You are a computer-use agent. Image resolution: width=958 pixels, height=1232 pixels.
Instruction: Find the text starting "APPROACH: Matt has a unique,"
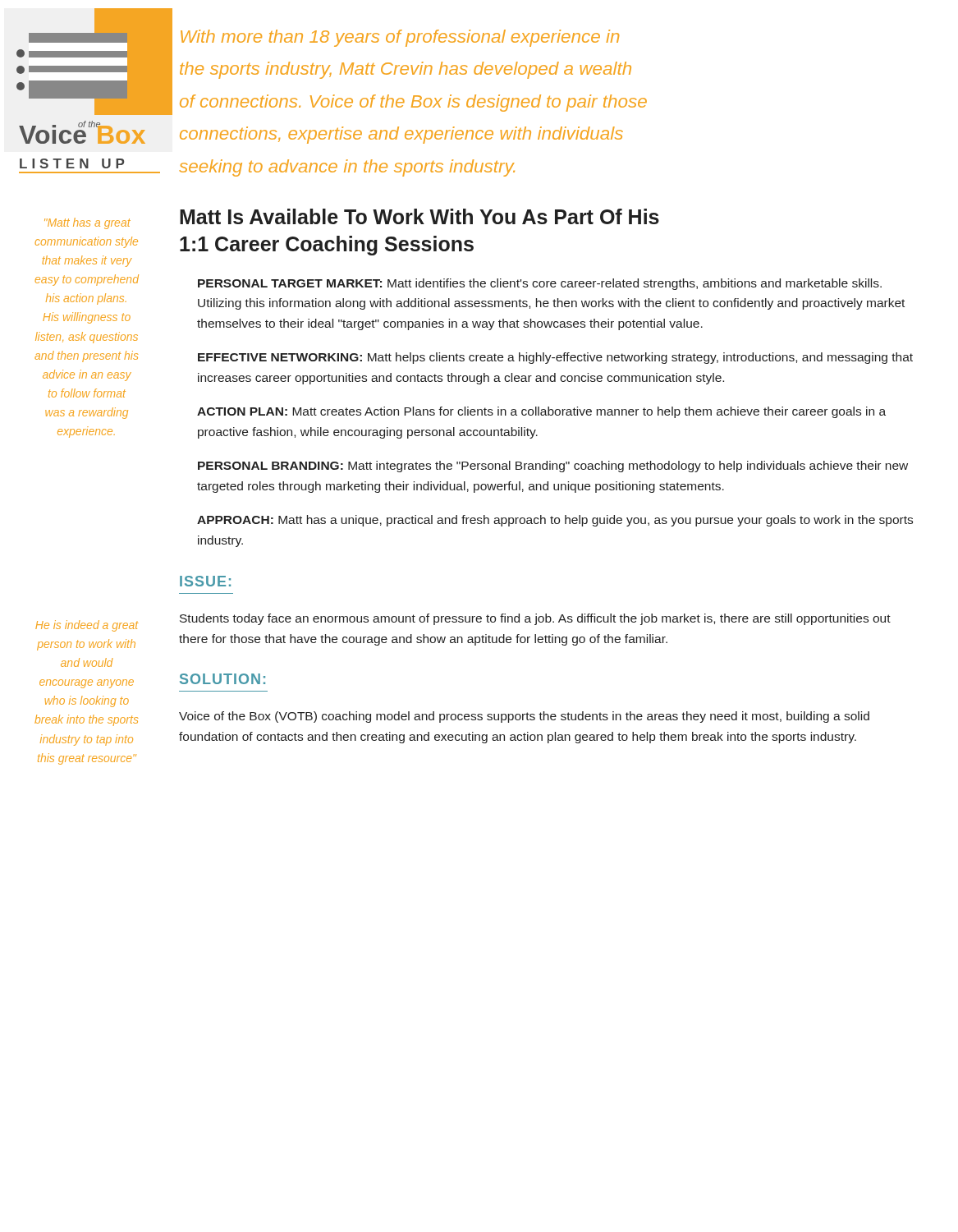click(x=555, y=530)
